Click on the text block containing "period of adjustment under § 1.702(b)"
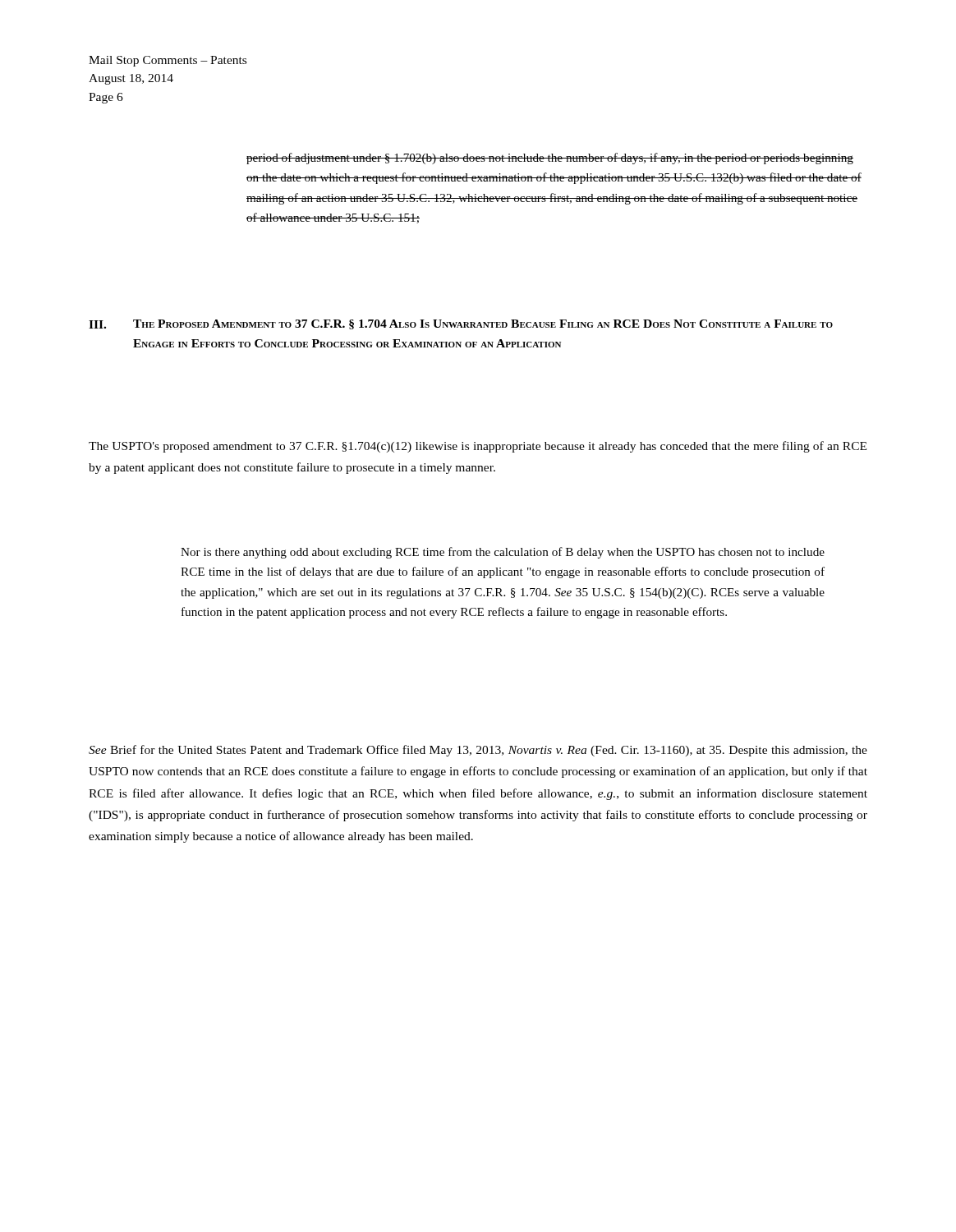This screenshot has height=1232, width=956. [554, 187]
